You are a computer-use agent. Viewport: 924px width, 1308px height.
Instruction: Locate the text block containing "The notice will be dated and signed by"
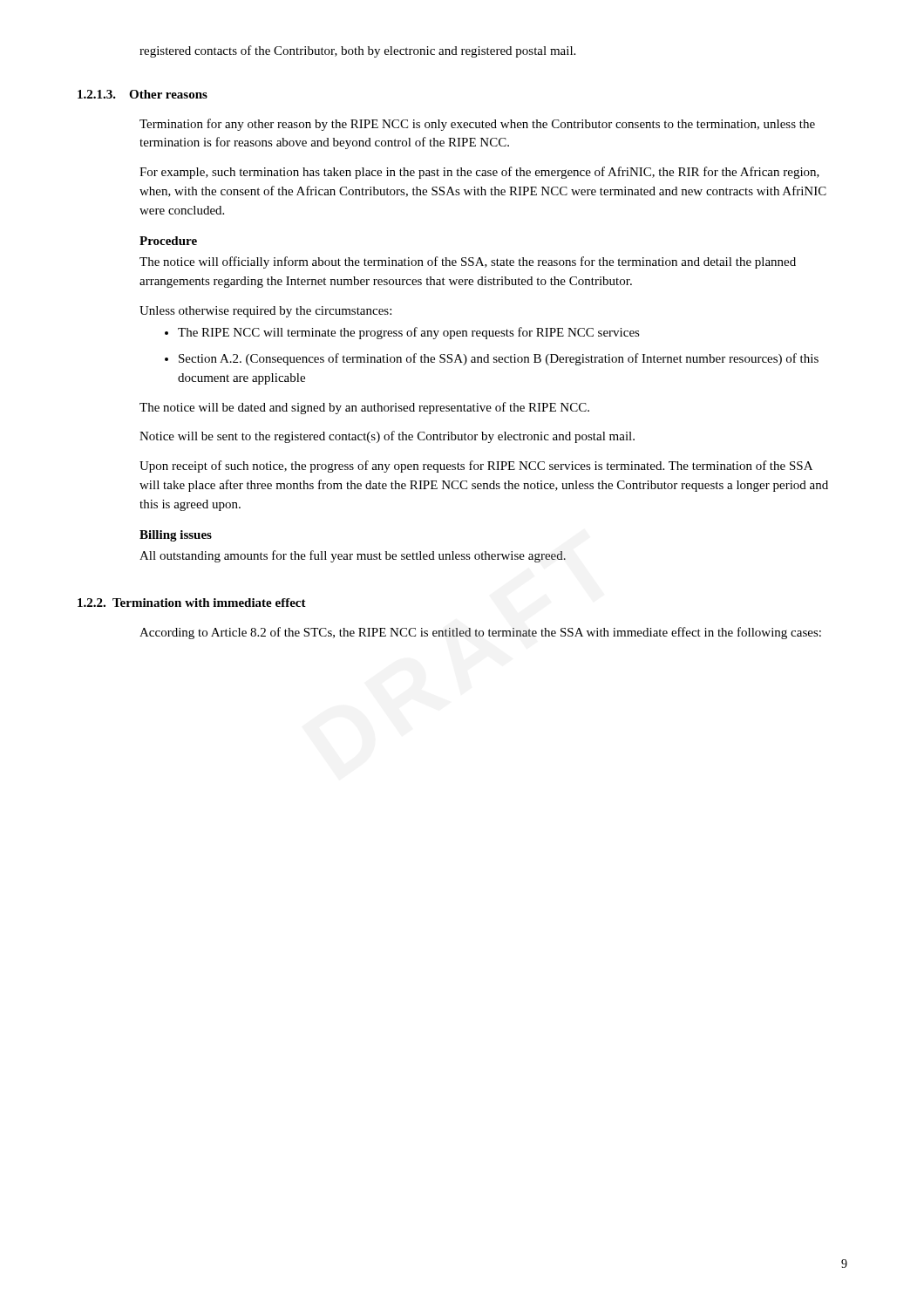click(485, 408)
